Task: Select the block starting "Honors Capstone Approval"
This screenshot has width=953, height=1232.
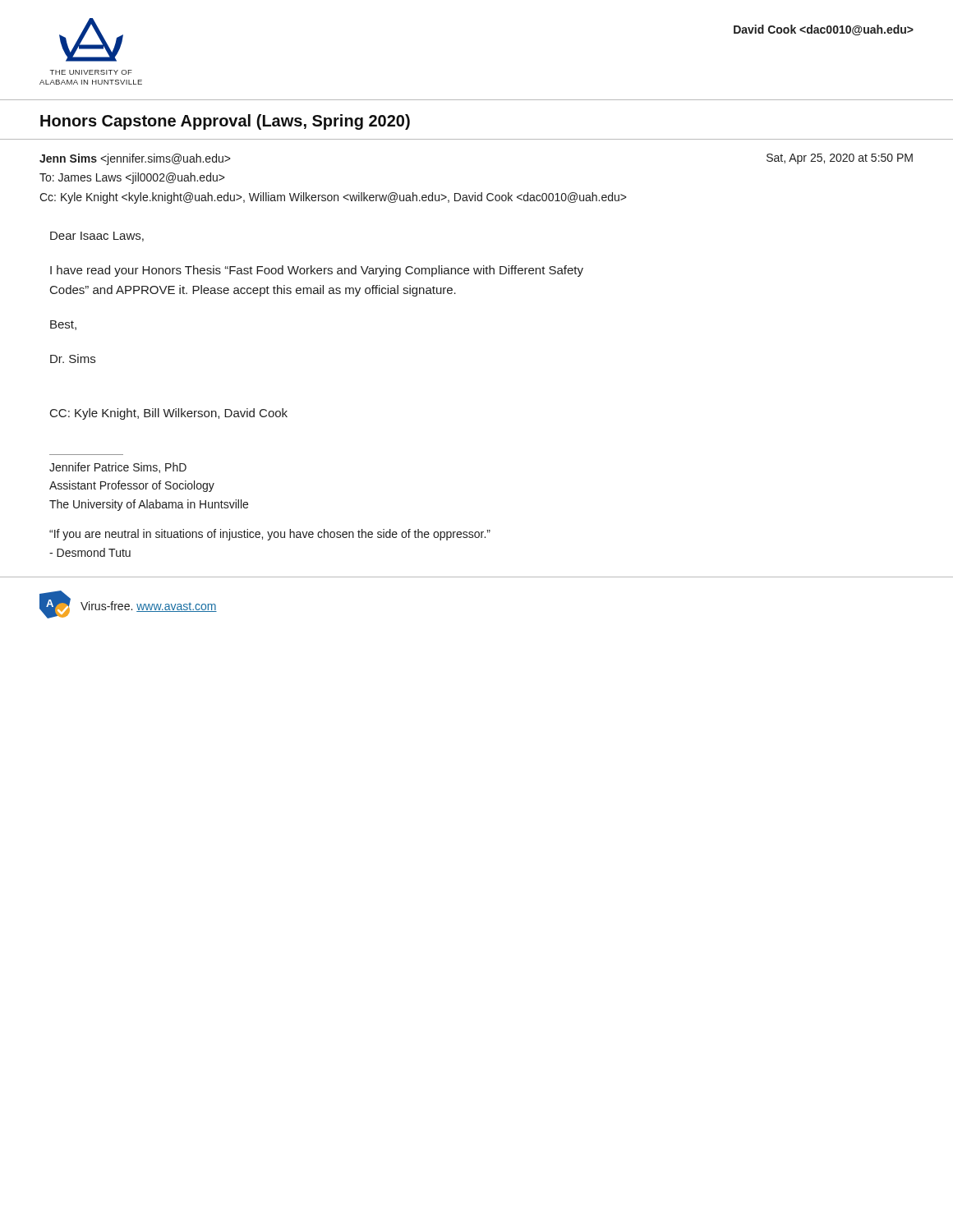Action: (225, 120)
